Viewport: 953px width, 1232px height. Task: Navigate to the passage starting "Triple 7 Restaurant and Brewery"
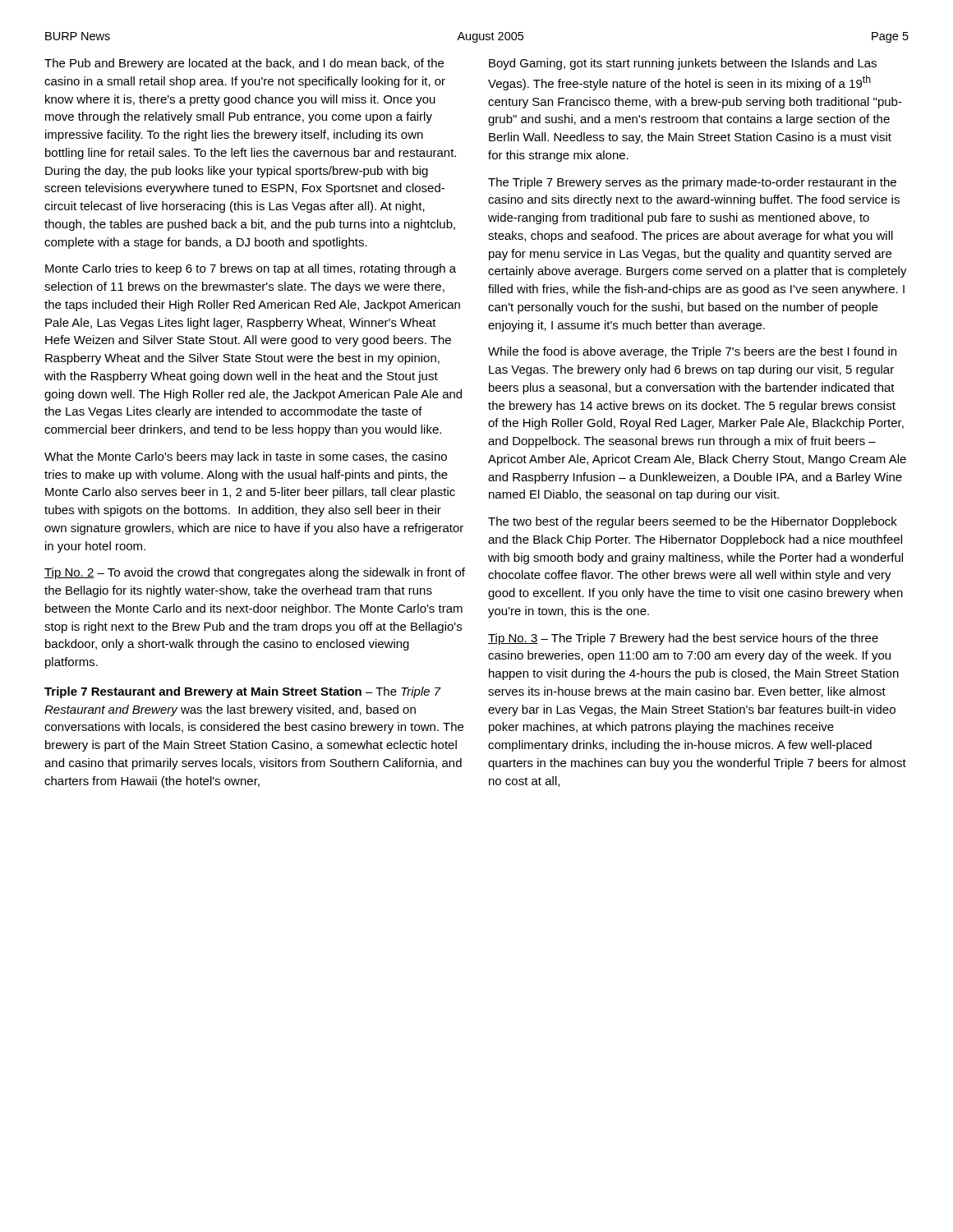pyautogui.click(x=255, y=736)
